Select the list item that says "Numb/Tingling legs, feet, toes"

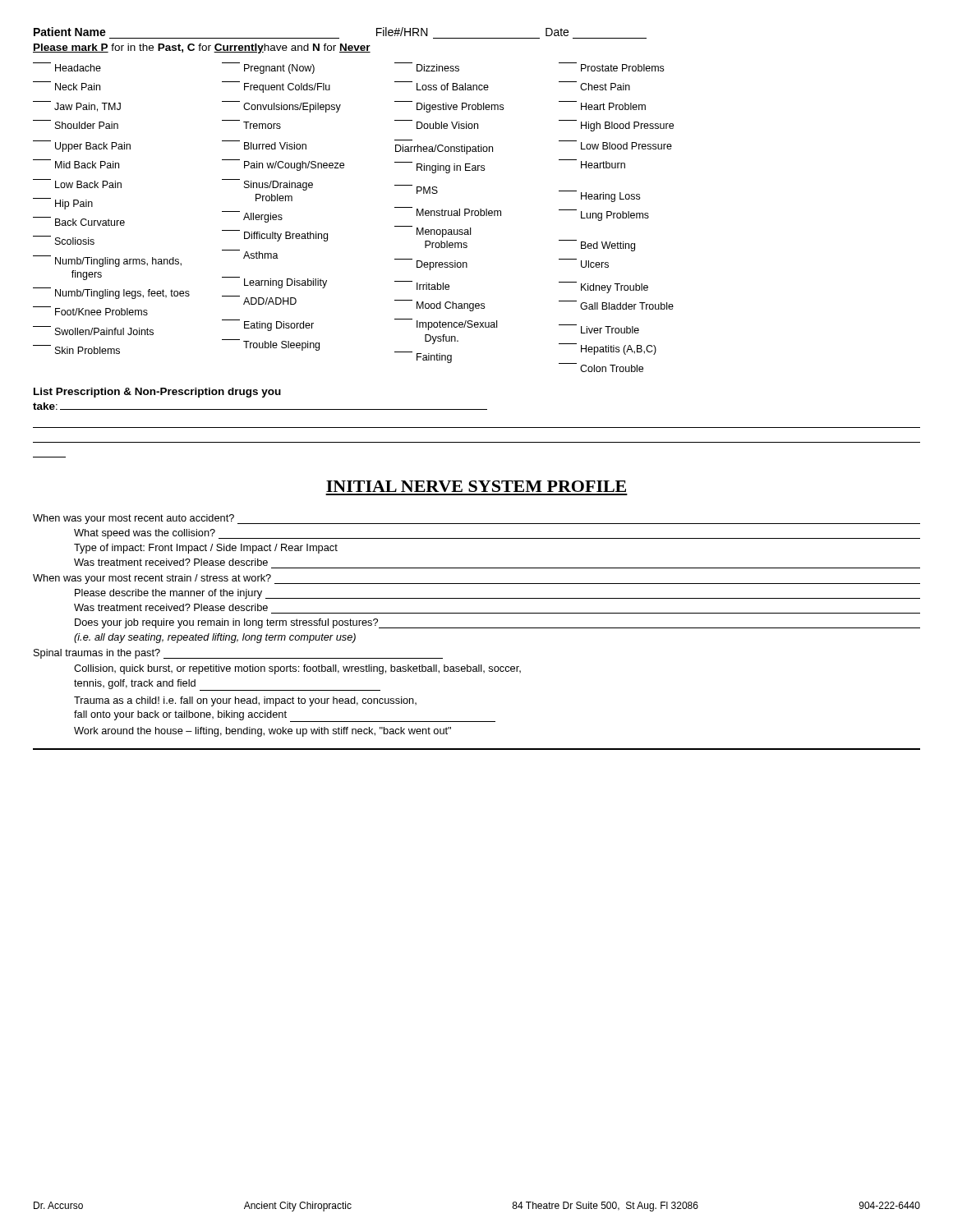point(111,293)
